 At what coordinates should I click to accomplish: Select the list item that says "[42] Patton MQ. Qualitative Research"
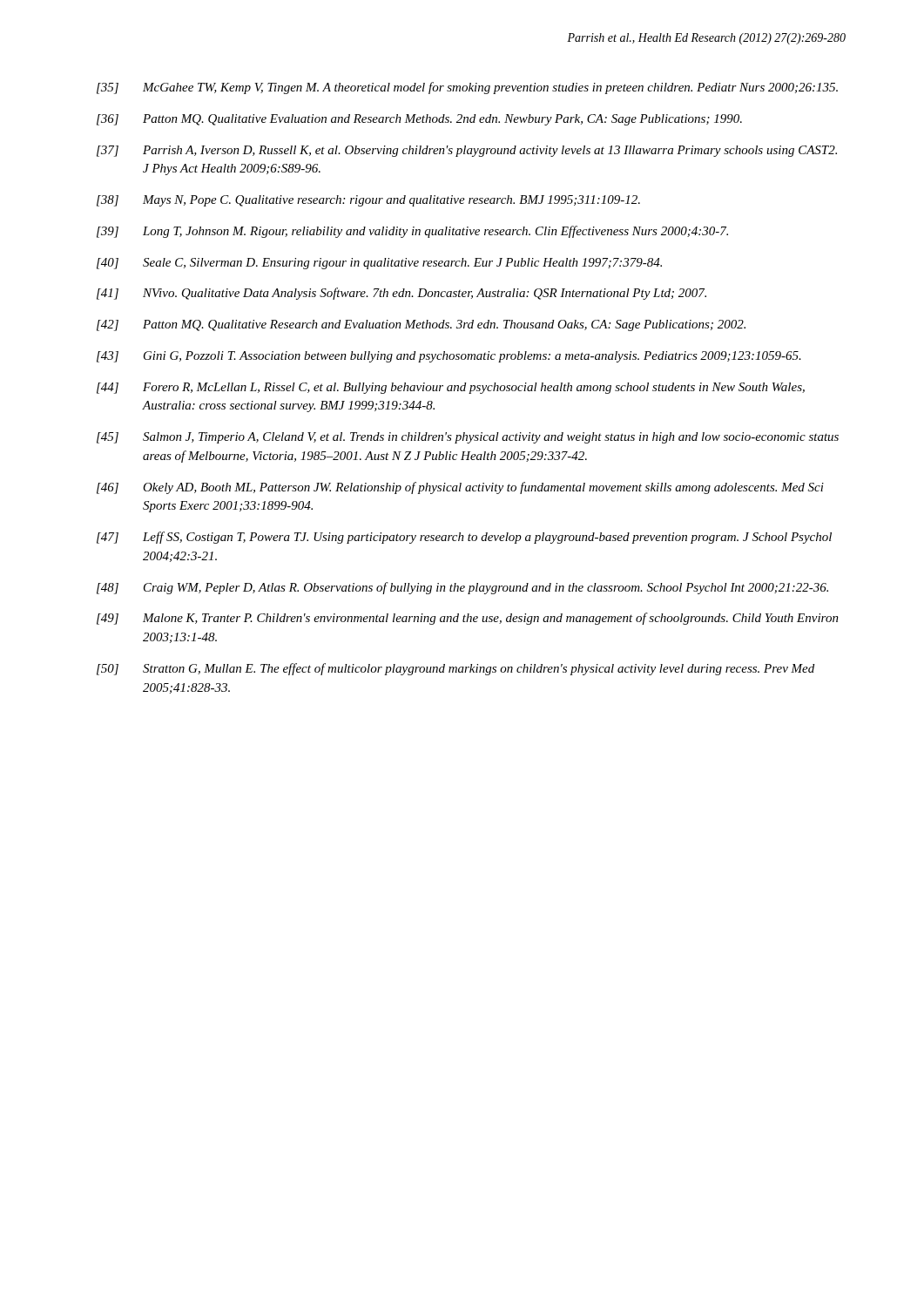(471, 325)
